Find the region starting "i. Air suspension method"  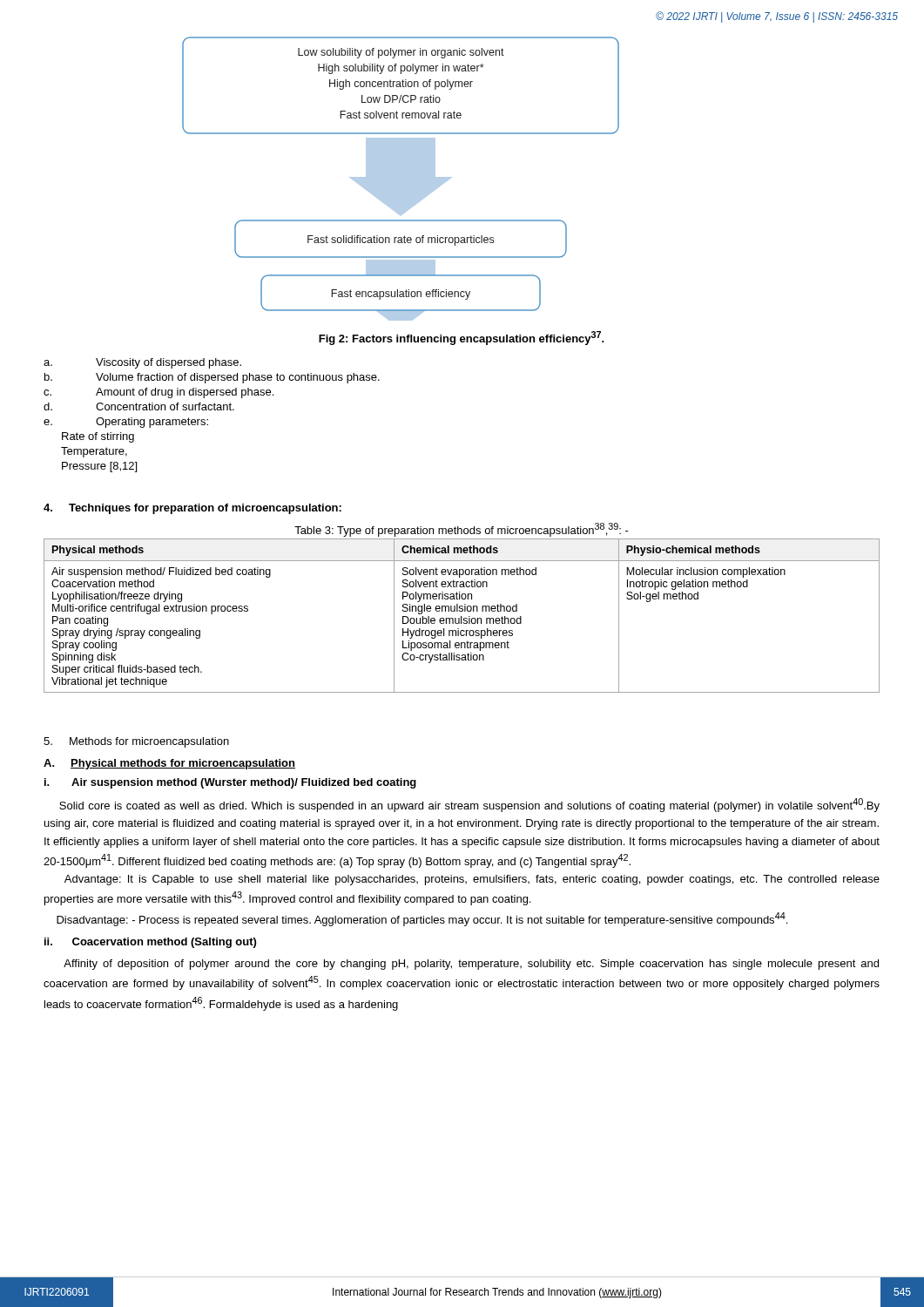(230, 782)
